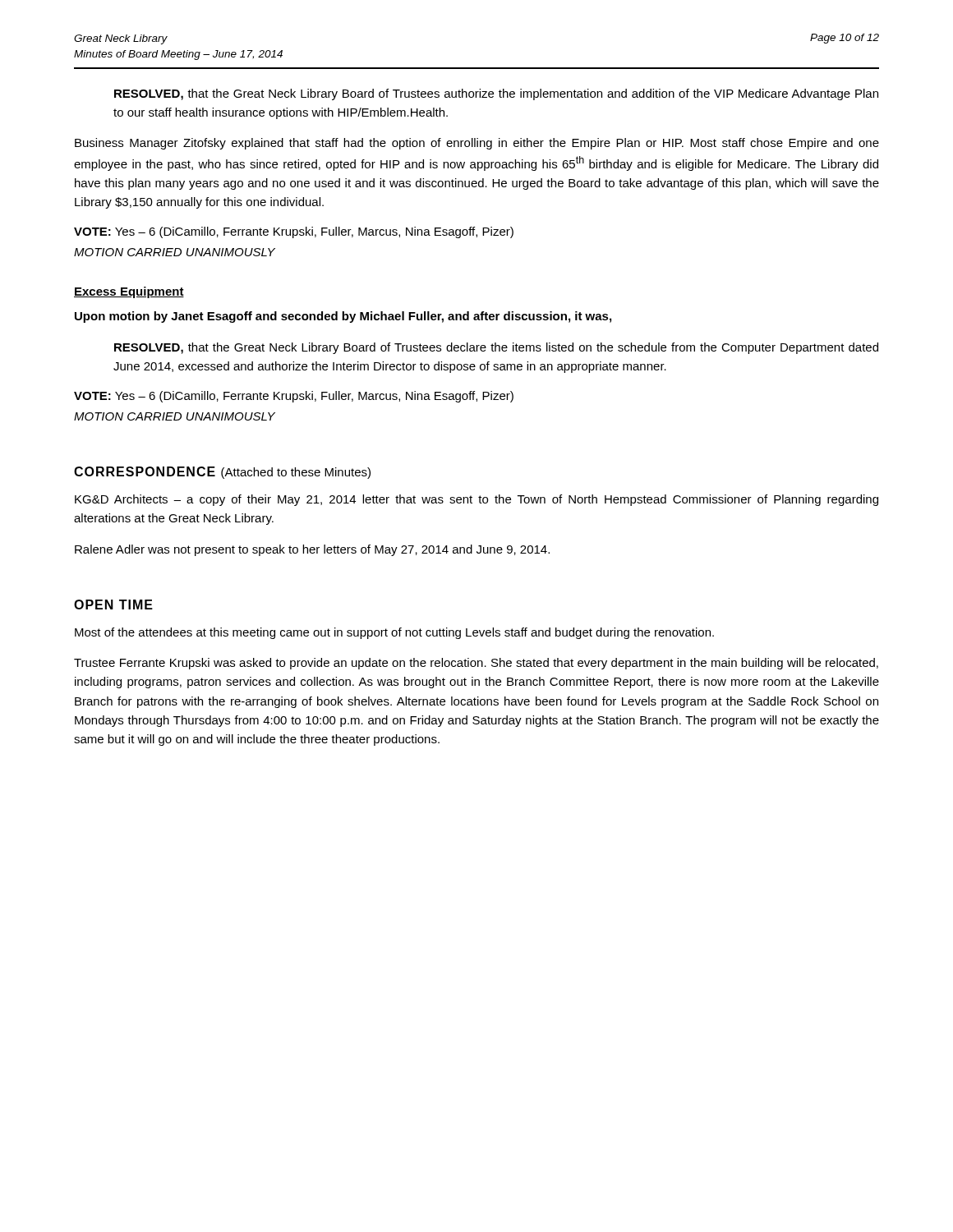Image resolution: width=953 pixels, height=1232 pixels.
Task: Find the block on this page that starts "Upon motion by Janet Esagoff"
Action: (343, 316)
